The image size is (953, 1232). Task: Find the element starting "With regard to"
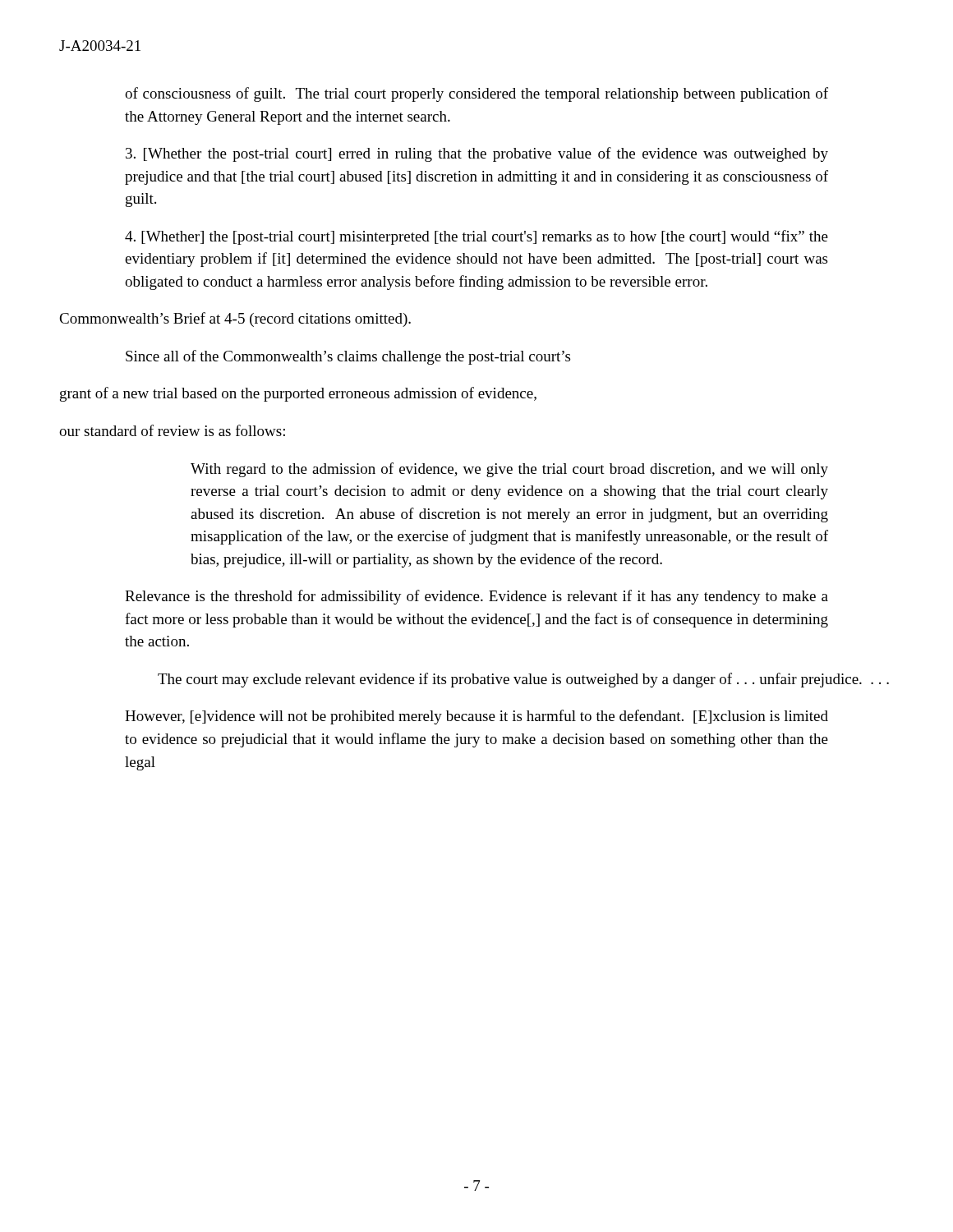pyautogui.click(x=509, y=513)
